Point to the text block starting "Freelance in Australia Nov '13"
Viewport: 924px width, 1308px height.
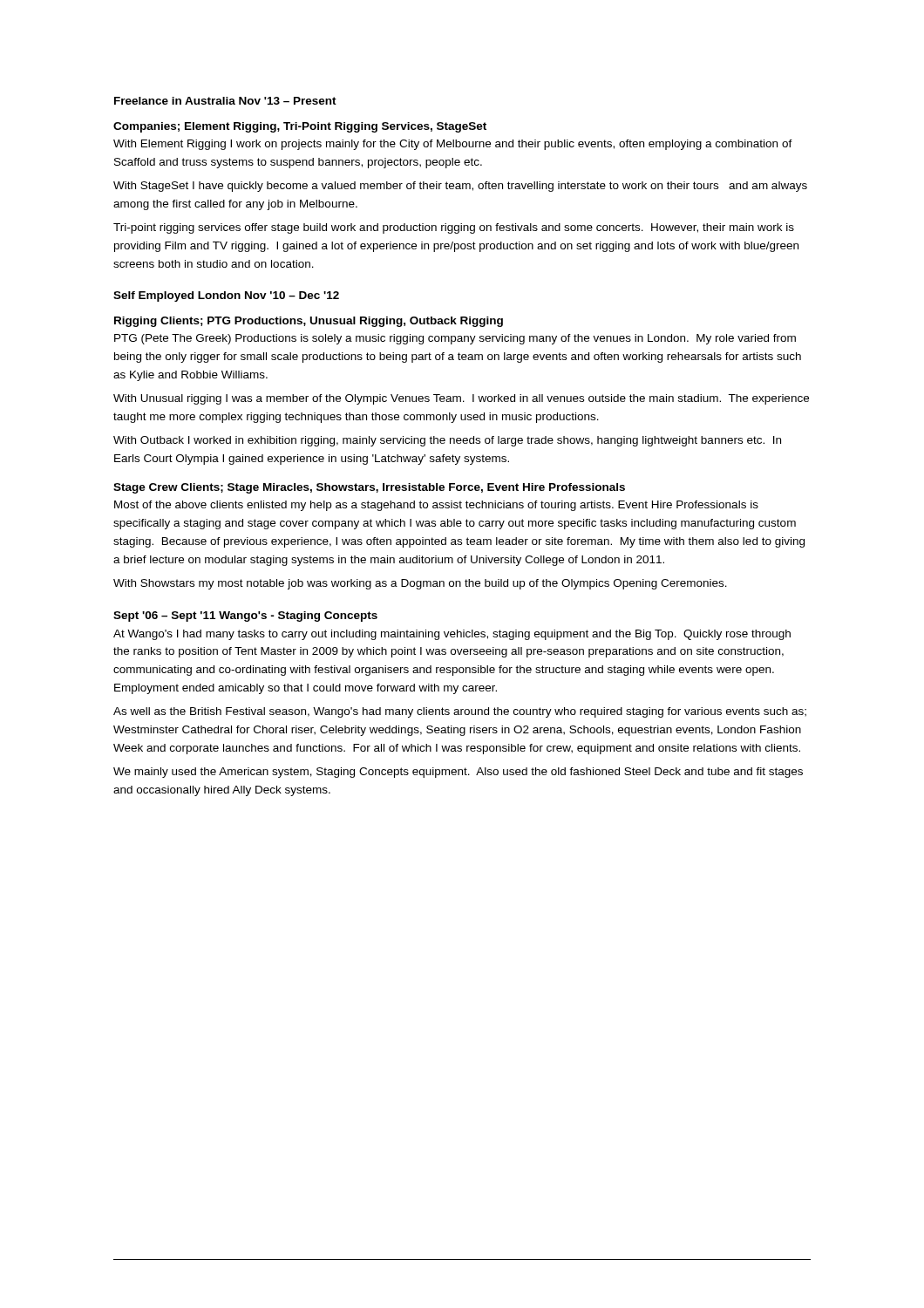(x=225, y=101)
